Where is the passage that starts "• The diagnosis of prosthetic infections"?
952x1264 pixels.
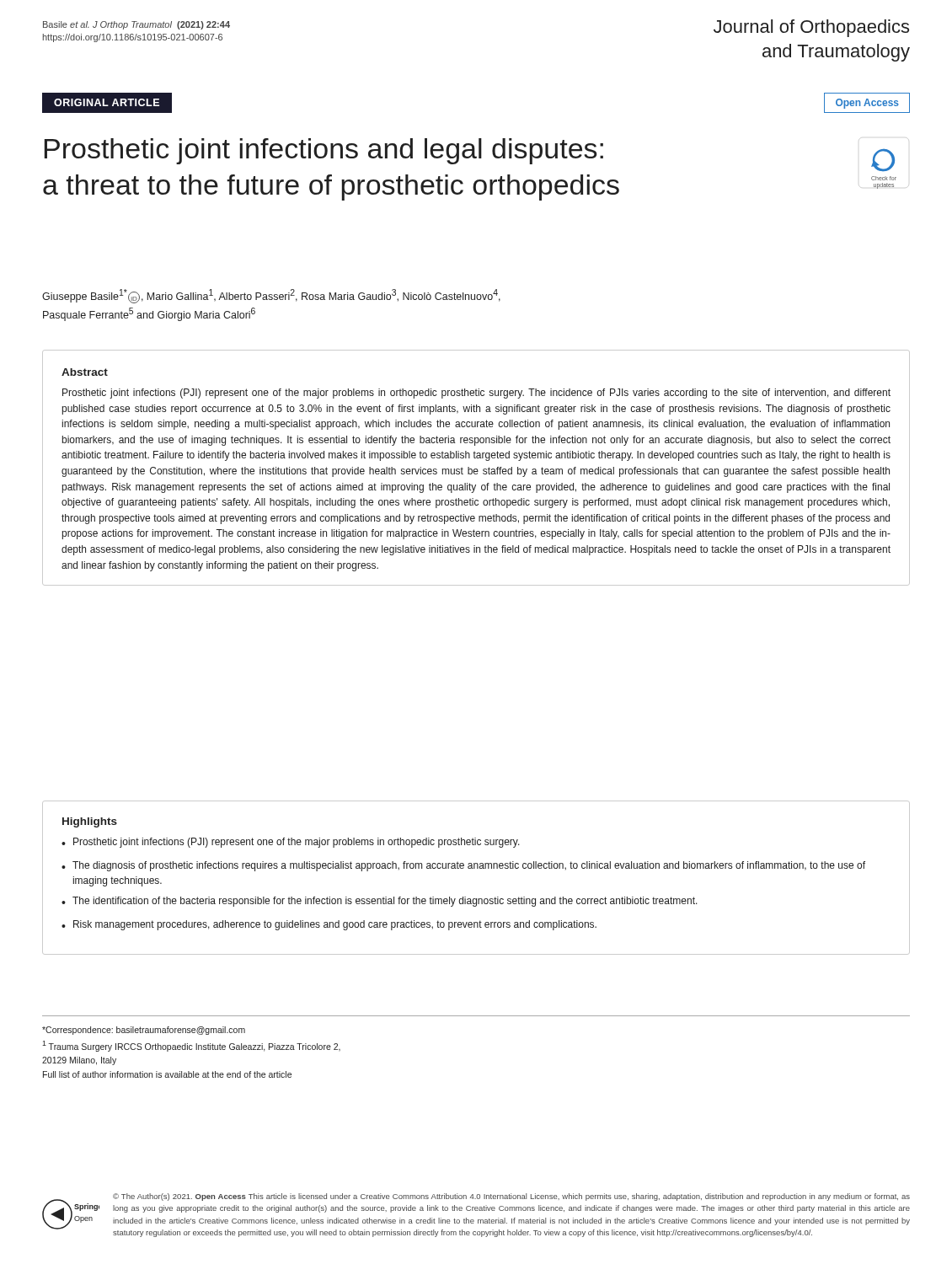[x=476, y=873]
